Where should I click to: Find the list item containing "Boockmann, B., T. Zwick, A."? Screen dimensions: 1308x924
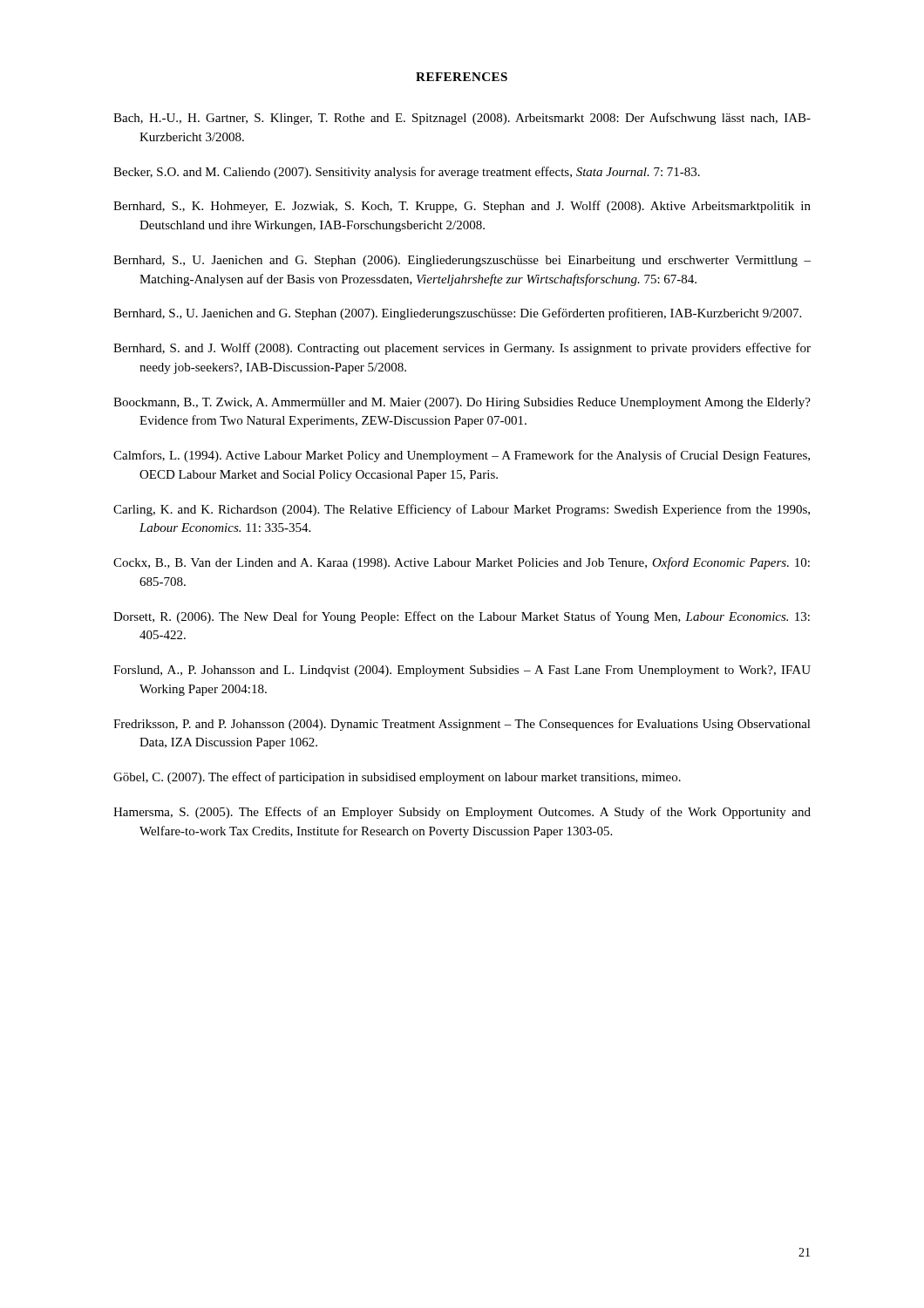462,412
